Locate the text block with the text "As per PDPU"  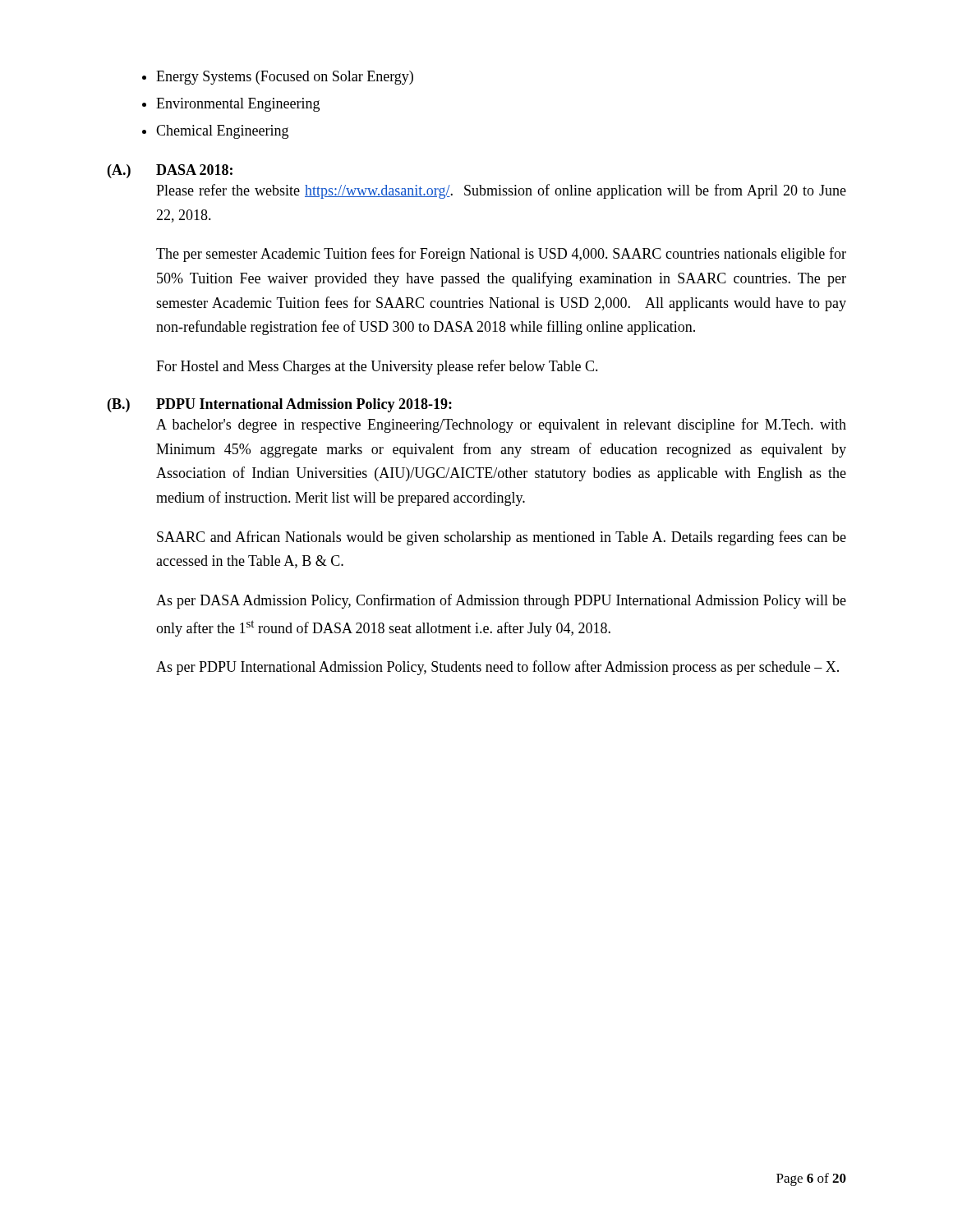501,668
